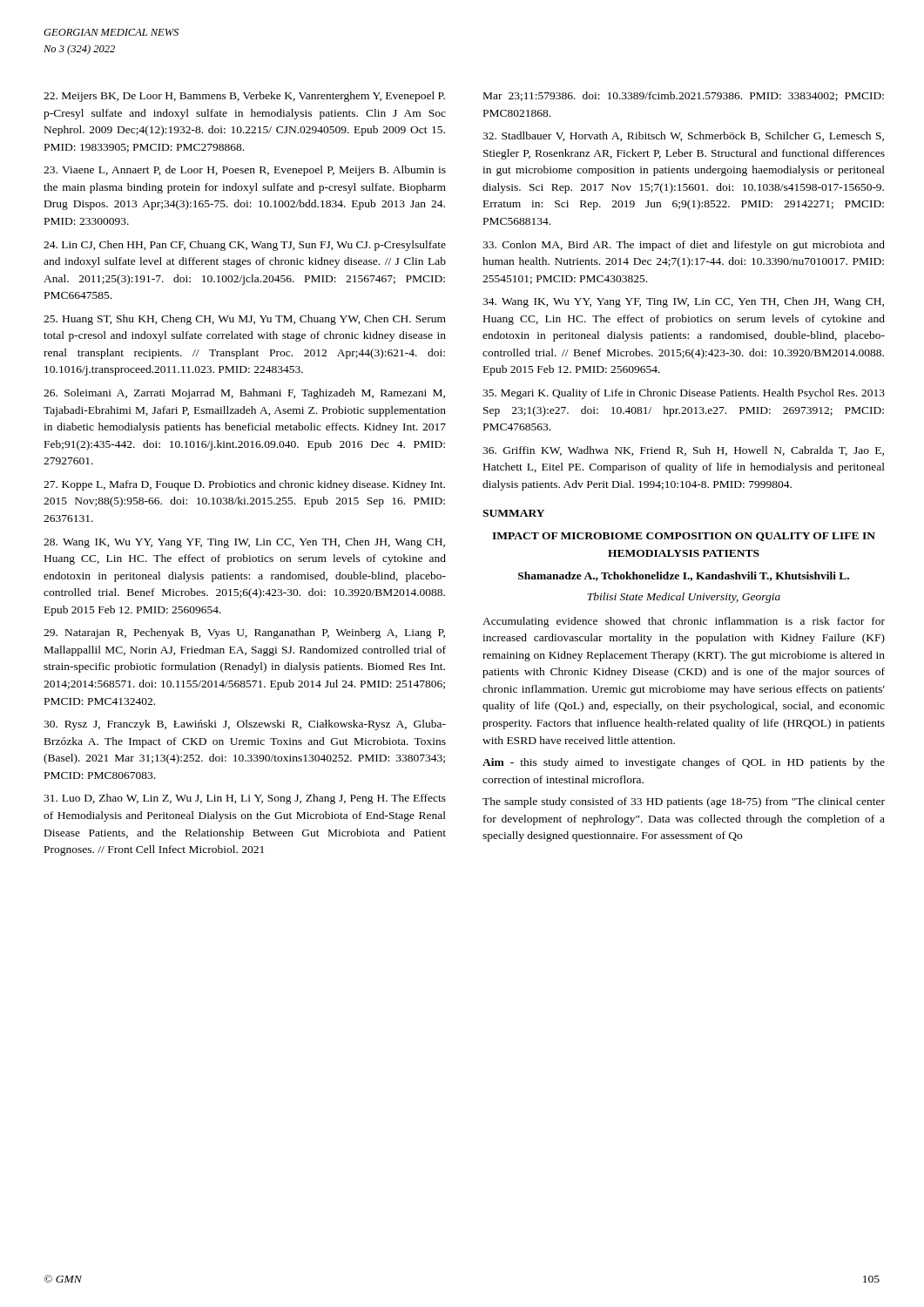Locate the region starting "31. Luo D,"
This screenshot has height=1307, width=924.
(x=245, y=824)
